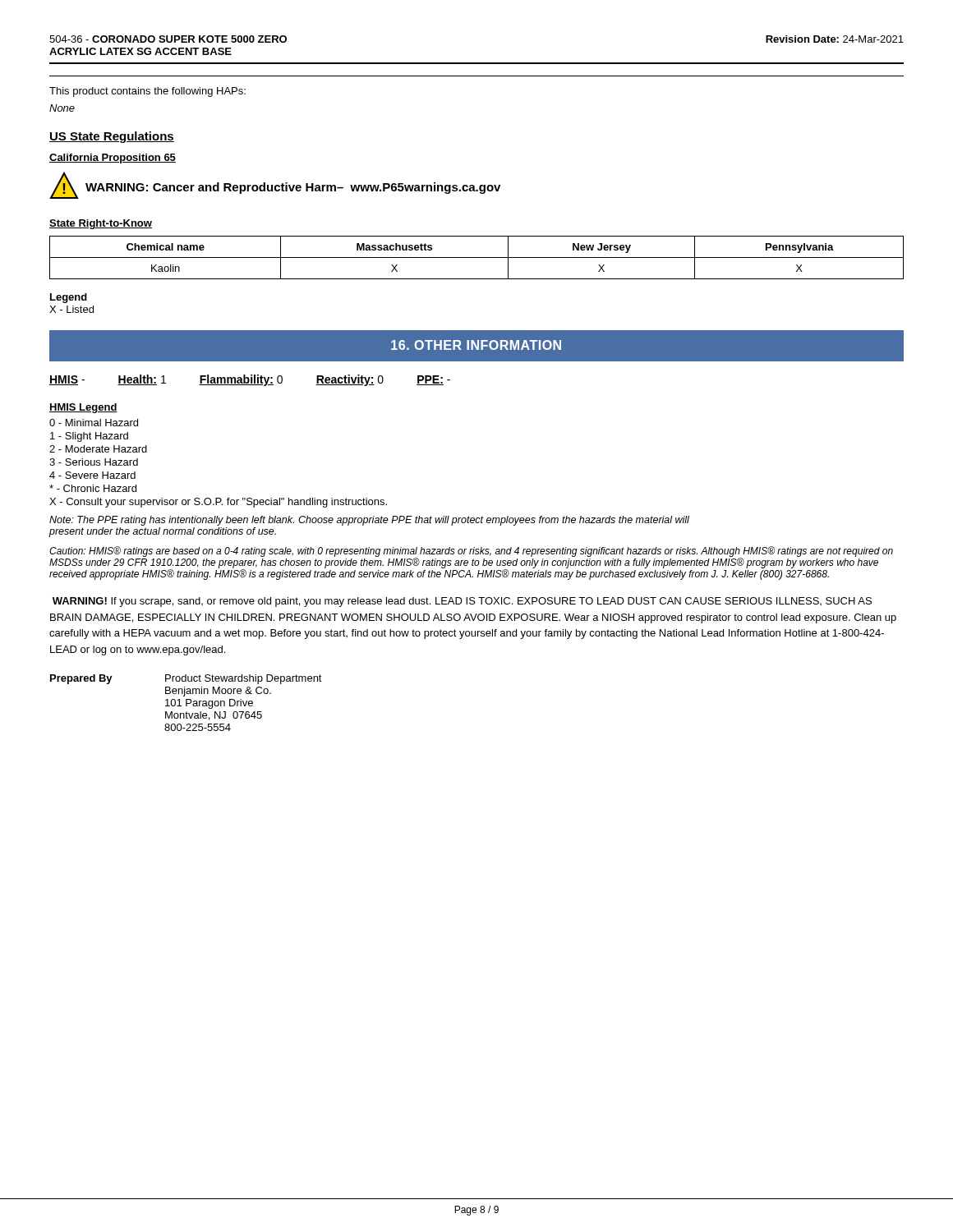Click where it says "4 - Severe Hazard"
The width and height of the screenshot is (953, 1232).
point(93,475)
